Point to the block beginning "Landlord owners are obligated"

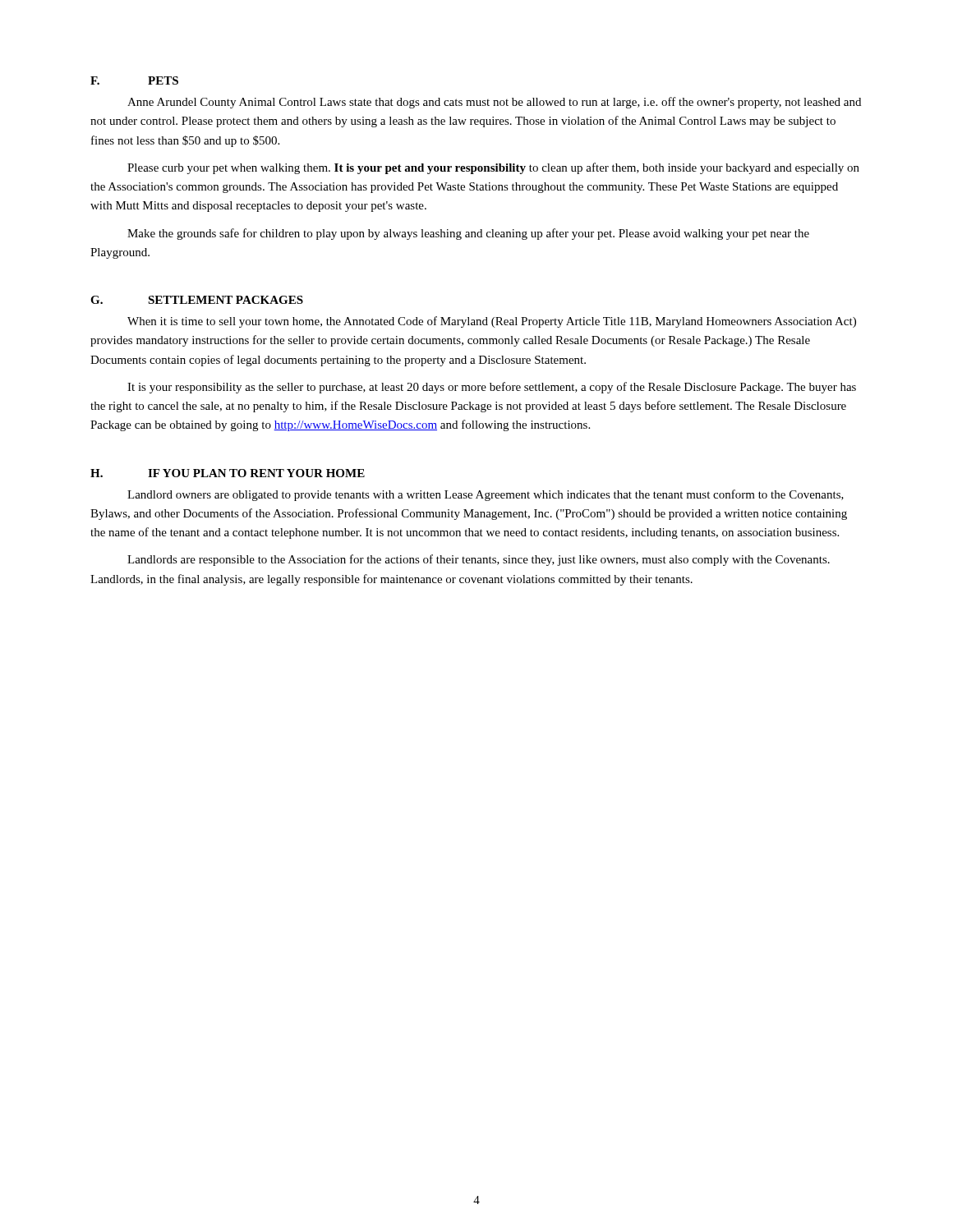coord(476,514)
